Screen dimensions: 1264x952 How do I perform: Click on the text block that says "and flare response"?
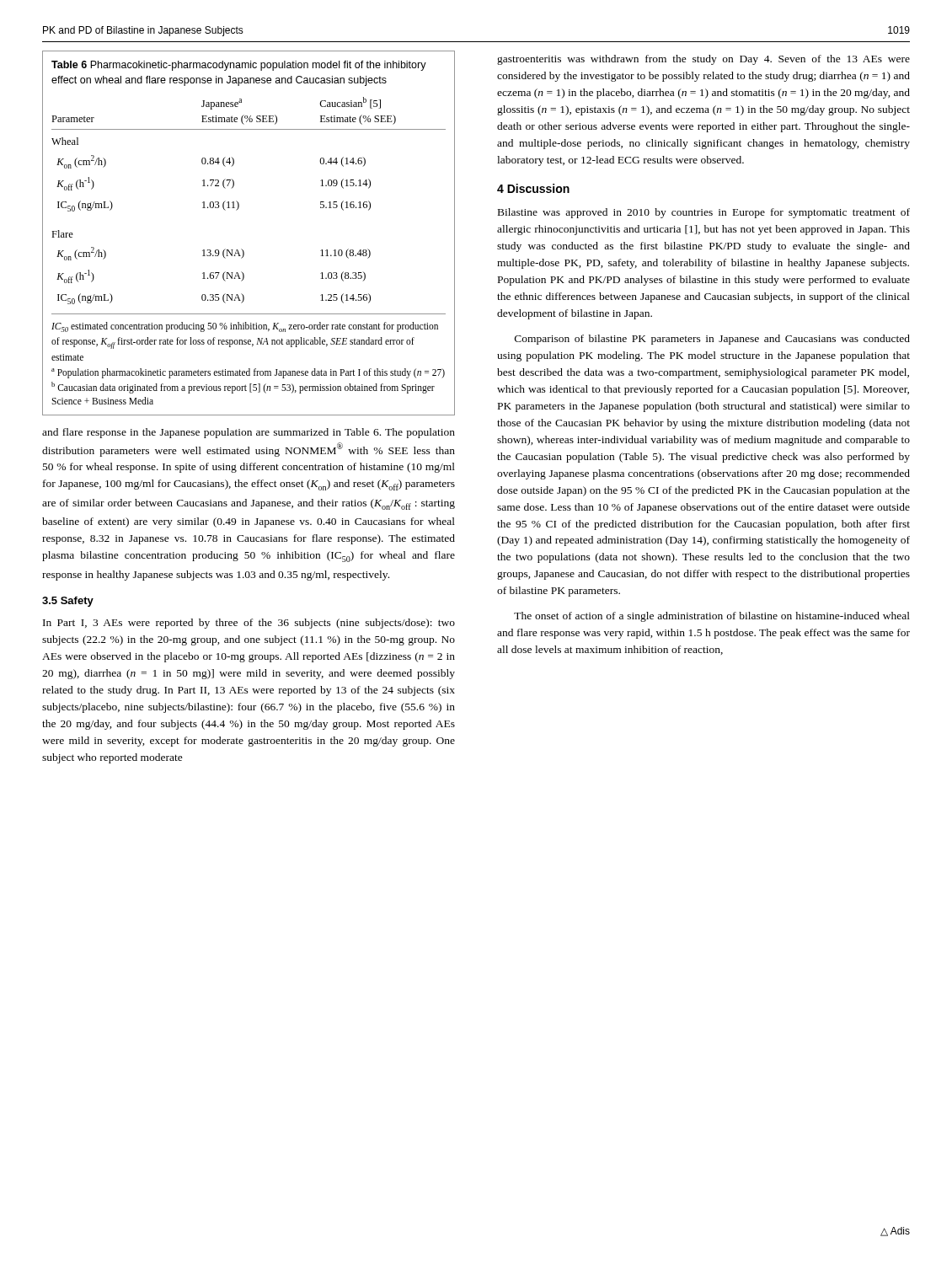pos(249,503)
